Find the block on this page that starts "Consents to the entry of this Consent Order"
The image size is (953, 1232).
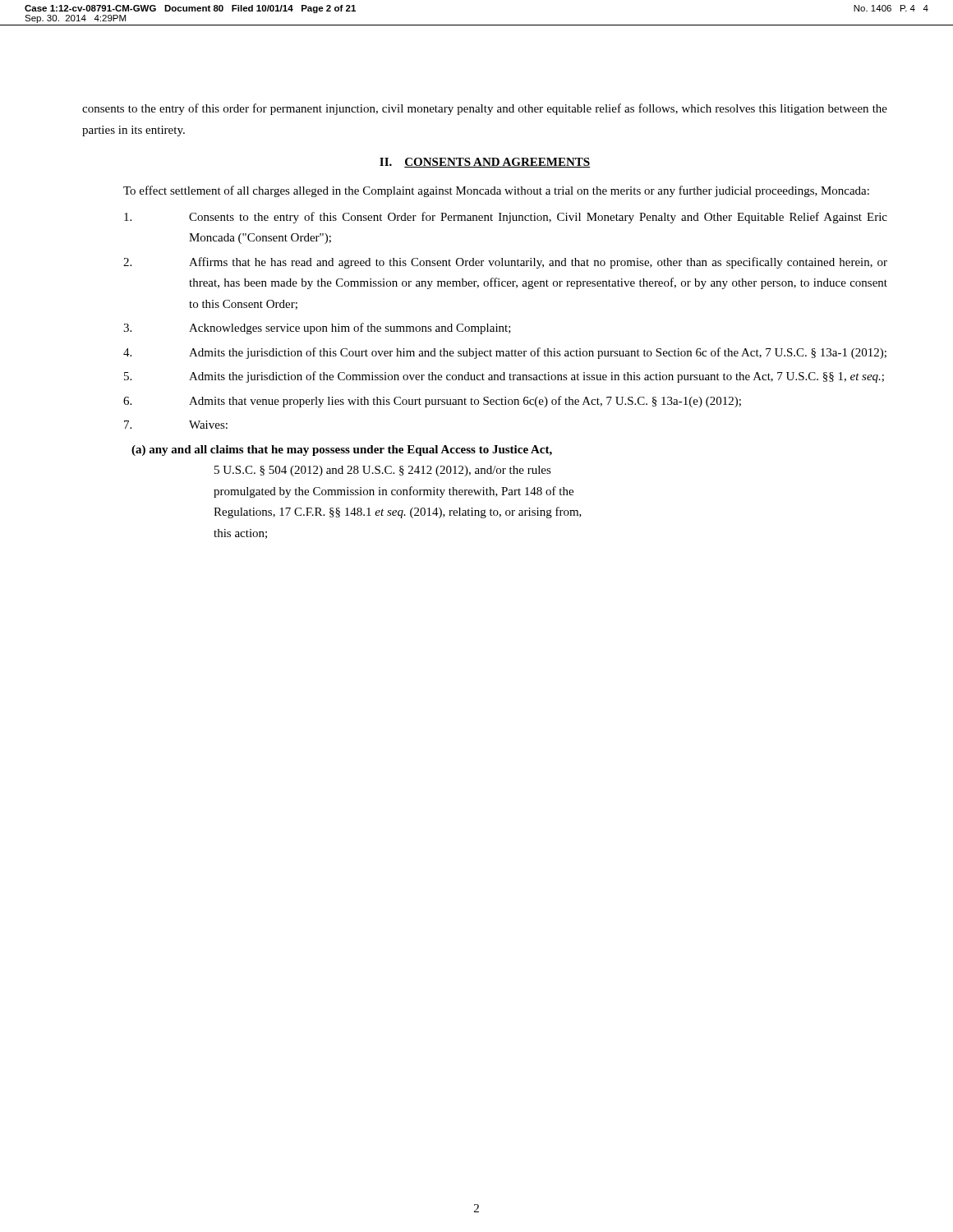coord(485,228)
